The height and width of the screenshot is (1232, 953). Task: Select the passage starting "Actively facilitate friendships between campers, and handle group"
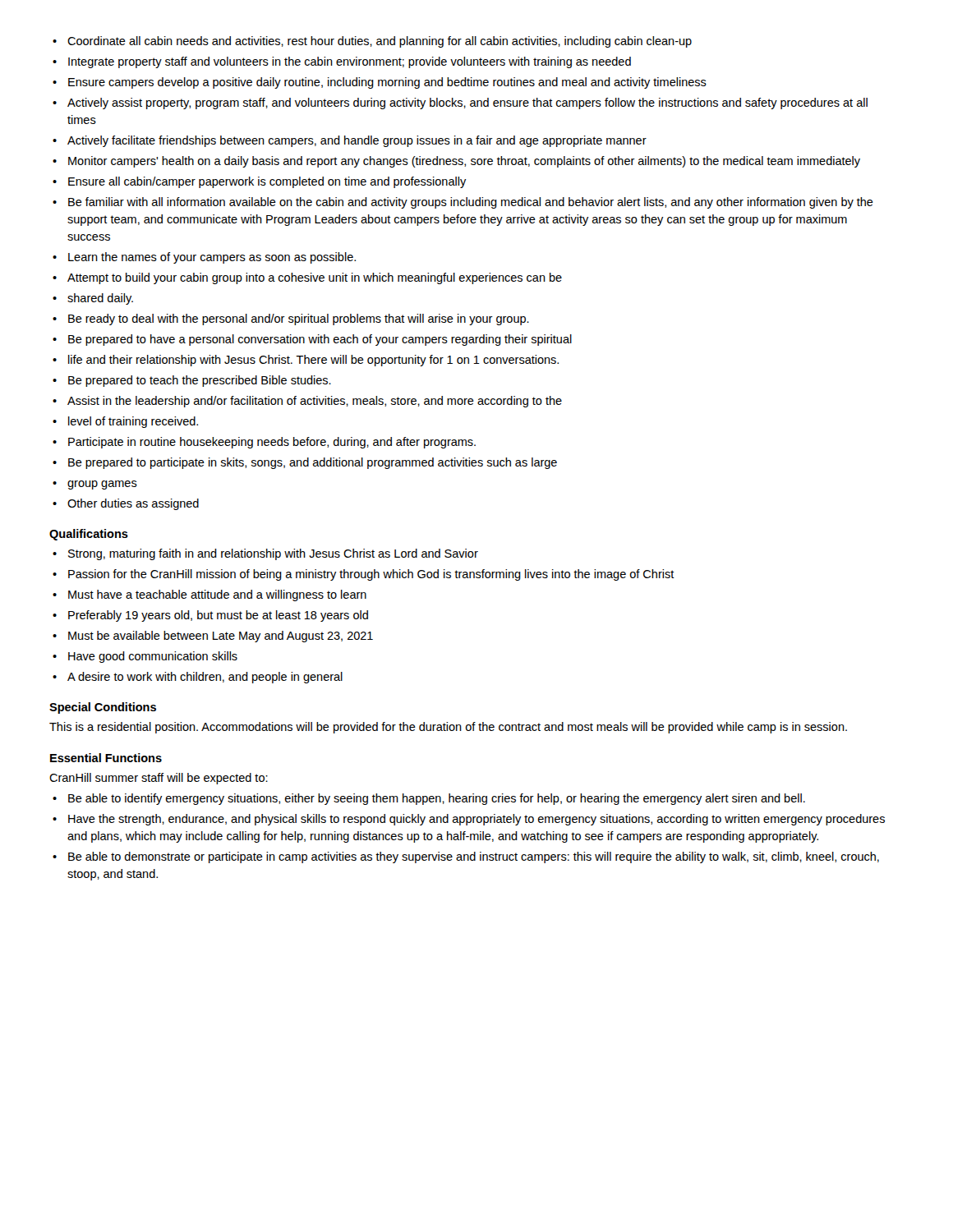(x=468, y=141)
